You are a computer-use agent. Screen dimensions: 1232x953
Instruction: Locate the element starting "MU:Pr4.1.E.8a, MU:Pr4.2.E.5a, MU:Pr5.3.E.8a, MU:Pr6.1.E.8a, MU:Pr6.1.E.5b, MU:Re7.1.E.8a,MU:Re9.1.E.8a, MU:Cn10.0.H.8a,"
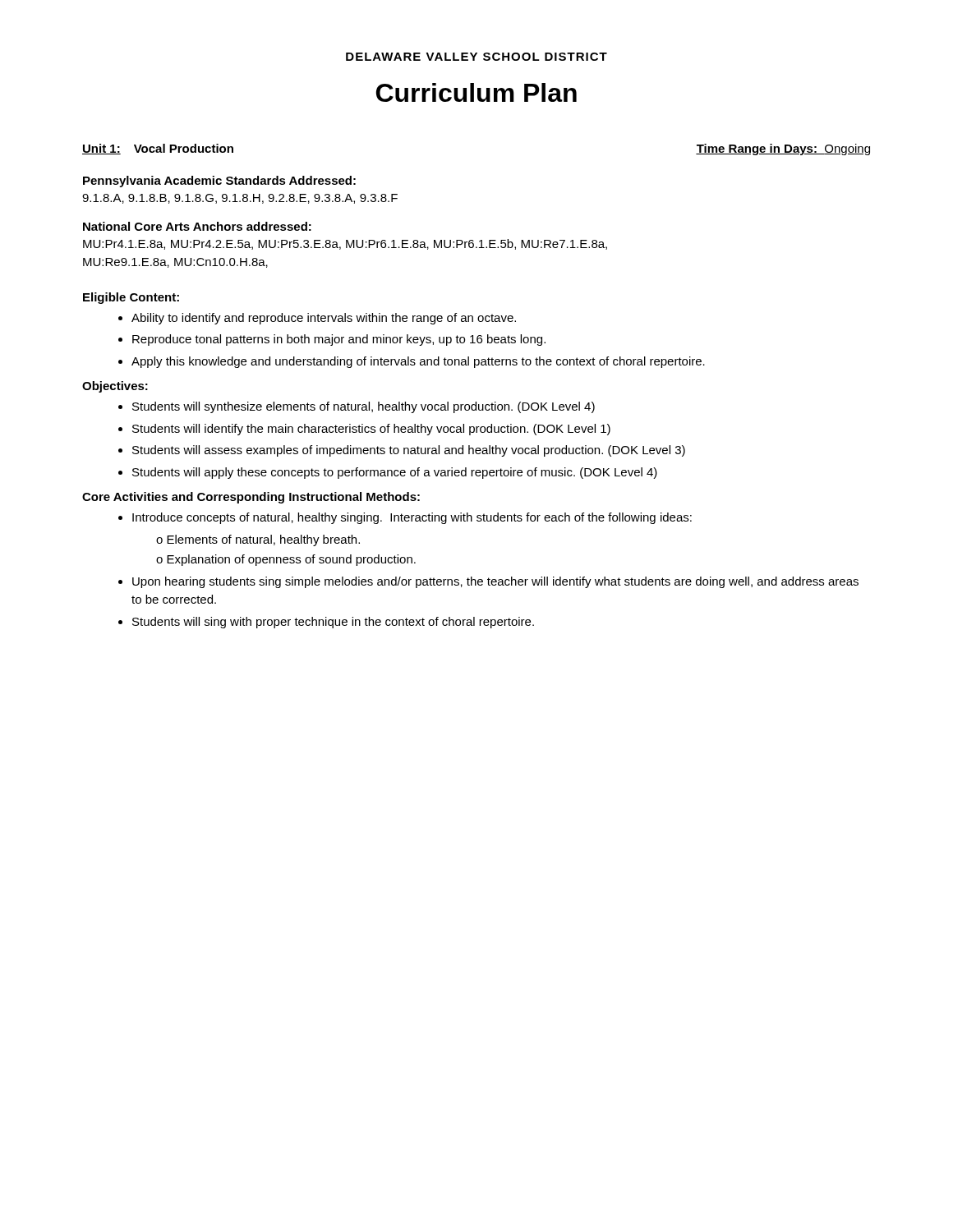click(x=345, y=252)
